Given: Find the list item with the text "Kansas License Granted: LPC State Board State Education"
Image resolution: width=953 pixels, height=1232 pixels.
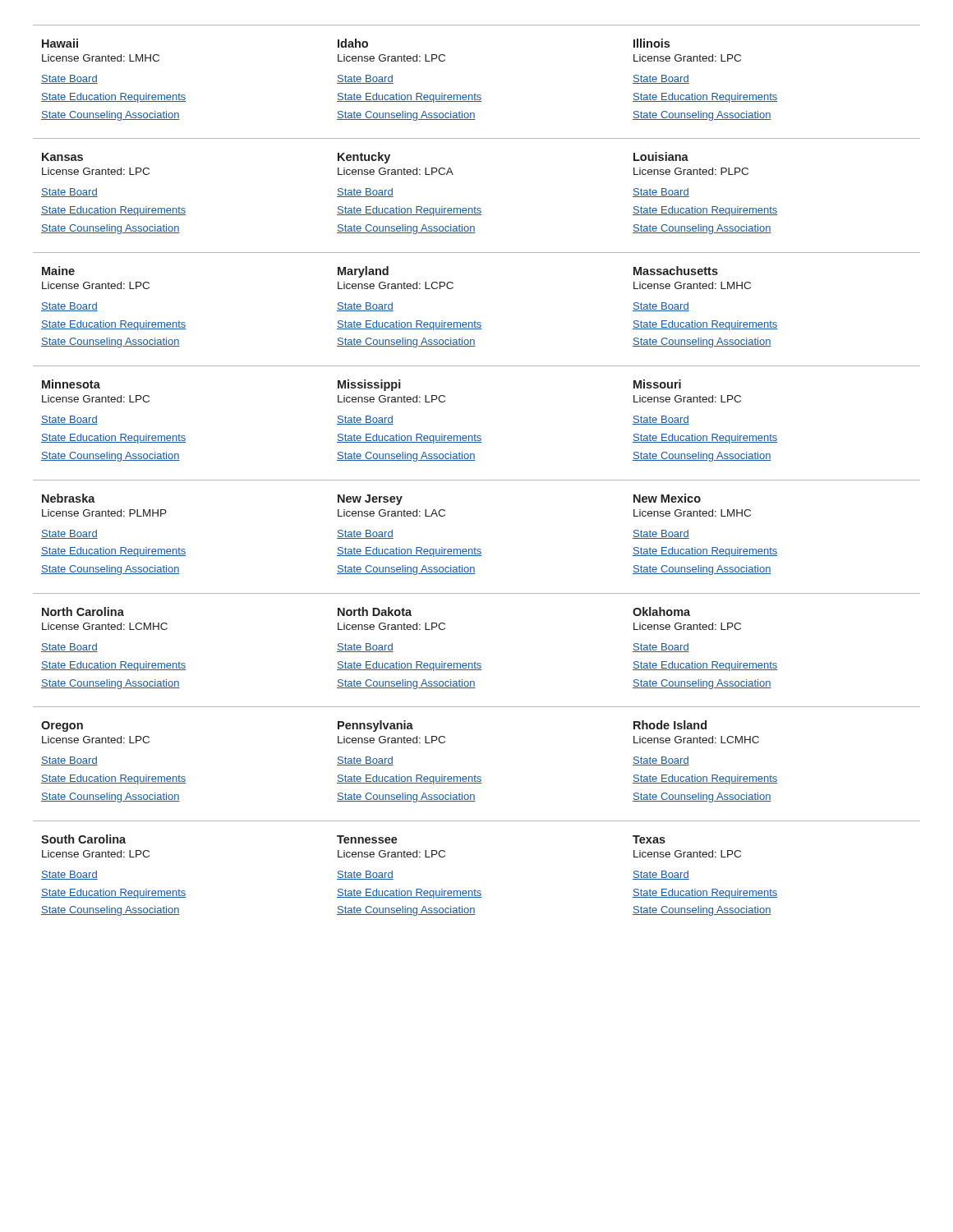Looking at the screenshot, I should pyautogui.click(x=62, y=157).
